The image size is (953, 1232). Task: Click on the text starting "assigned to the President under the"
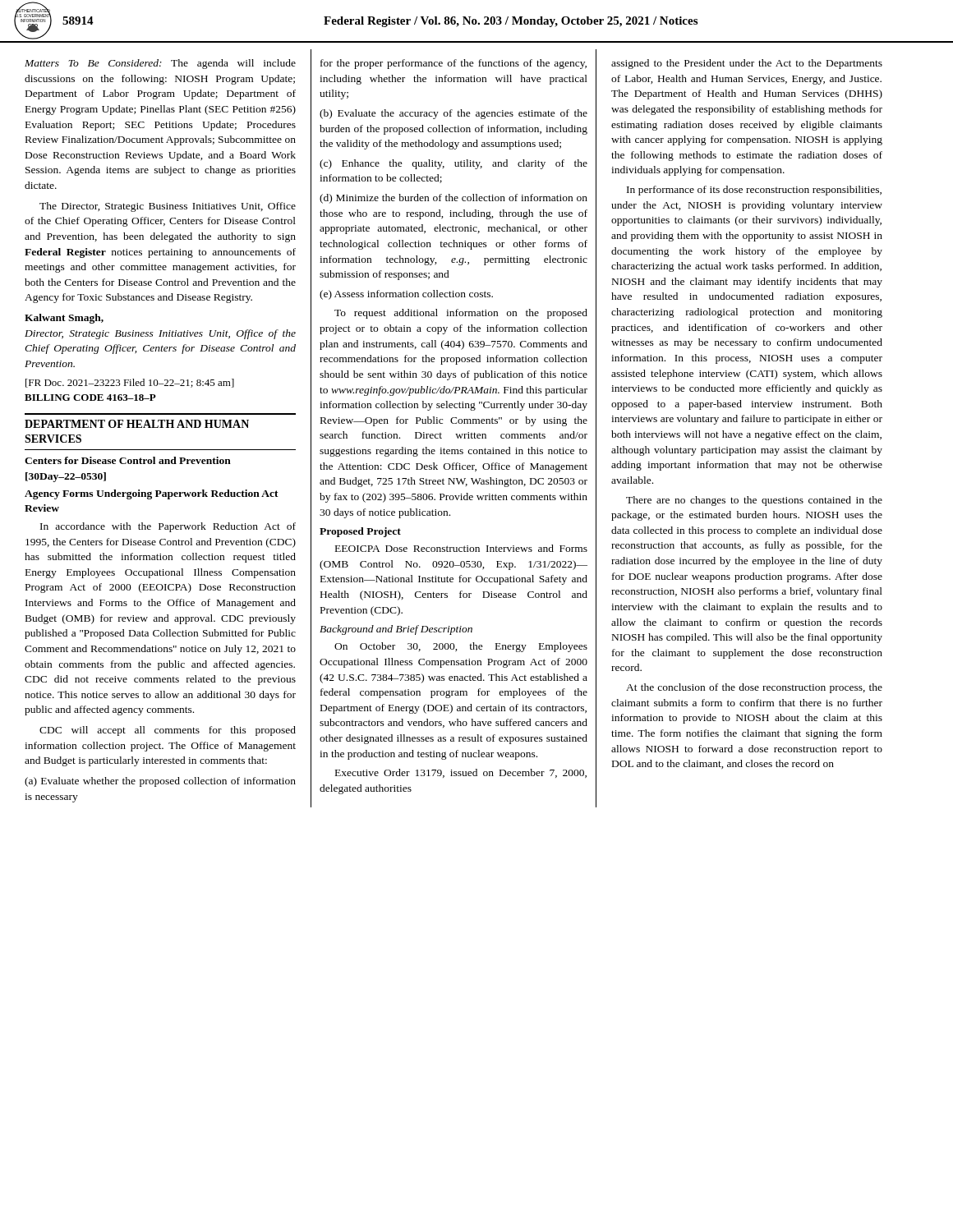coord(747,117)
